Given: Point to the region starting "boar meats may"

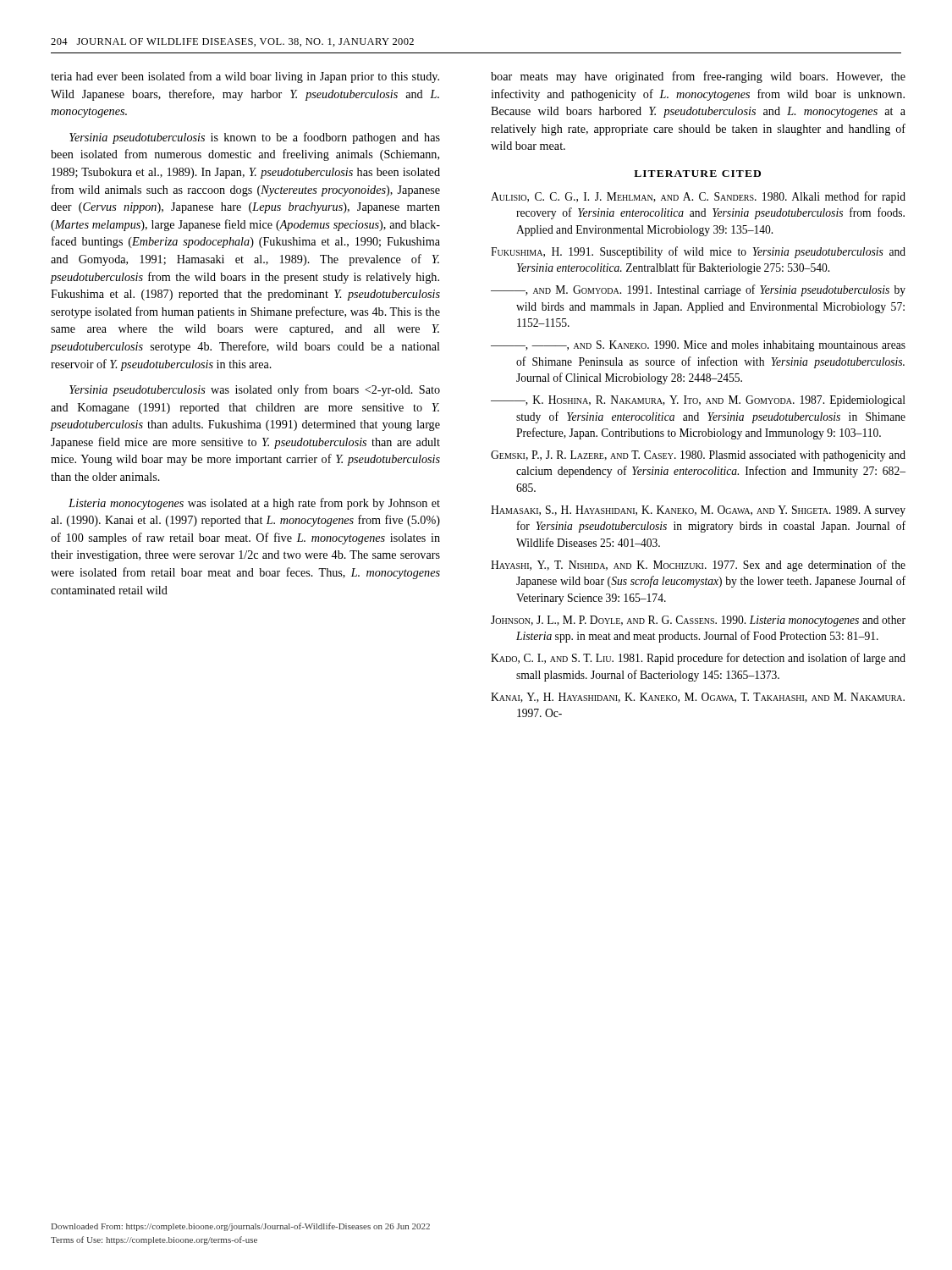Looking at the screenshot, I should pos(698,111).
